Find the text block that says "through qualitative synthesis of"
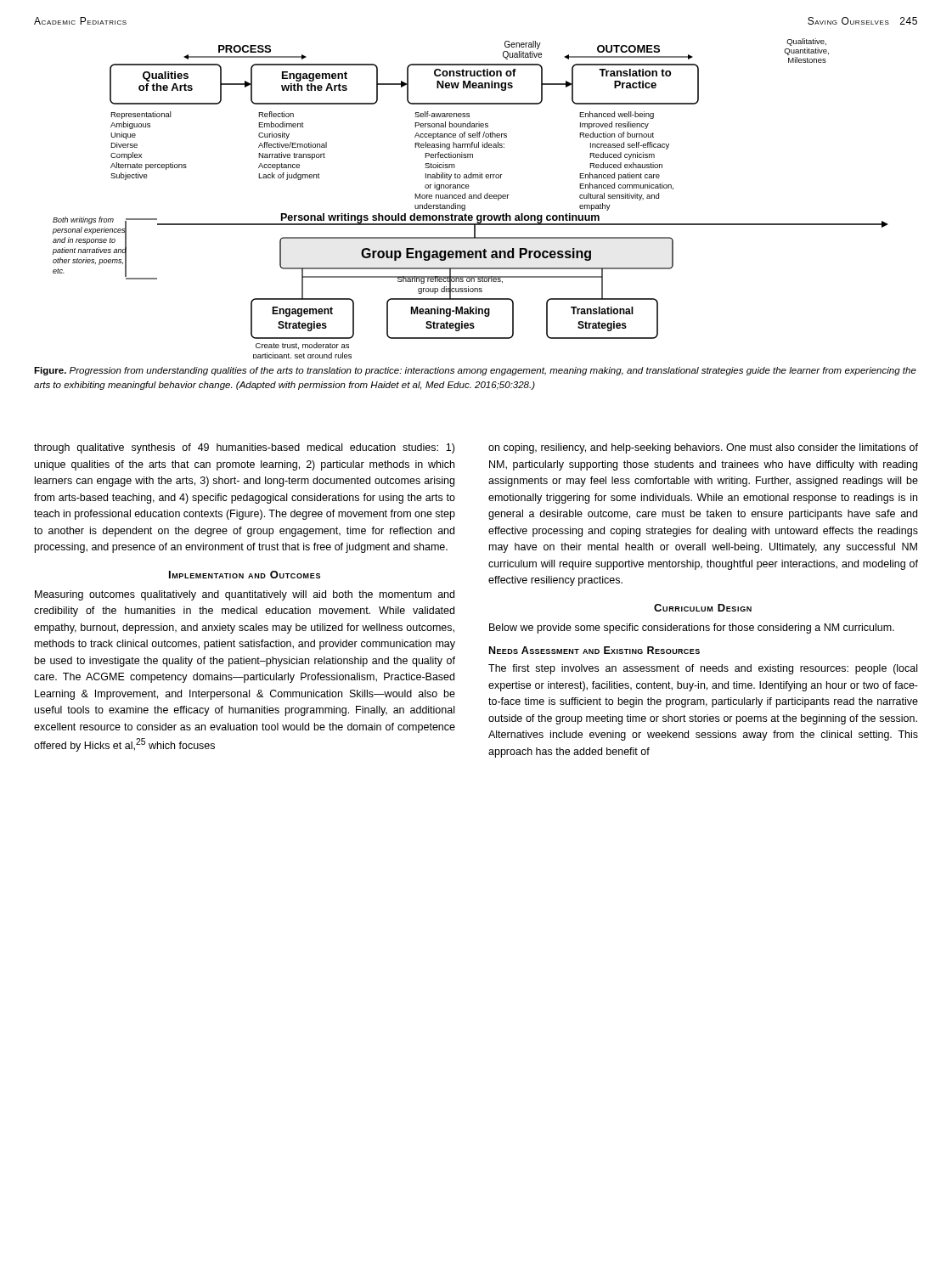Screen dimensions: 1274x952 [x=245, y=497]
